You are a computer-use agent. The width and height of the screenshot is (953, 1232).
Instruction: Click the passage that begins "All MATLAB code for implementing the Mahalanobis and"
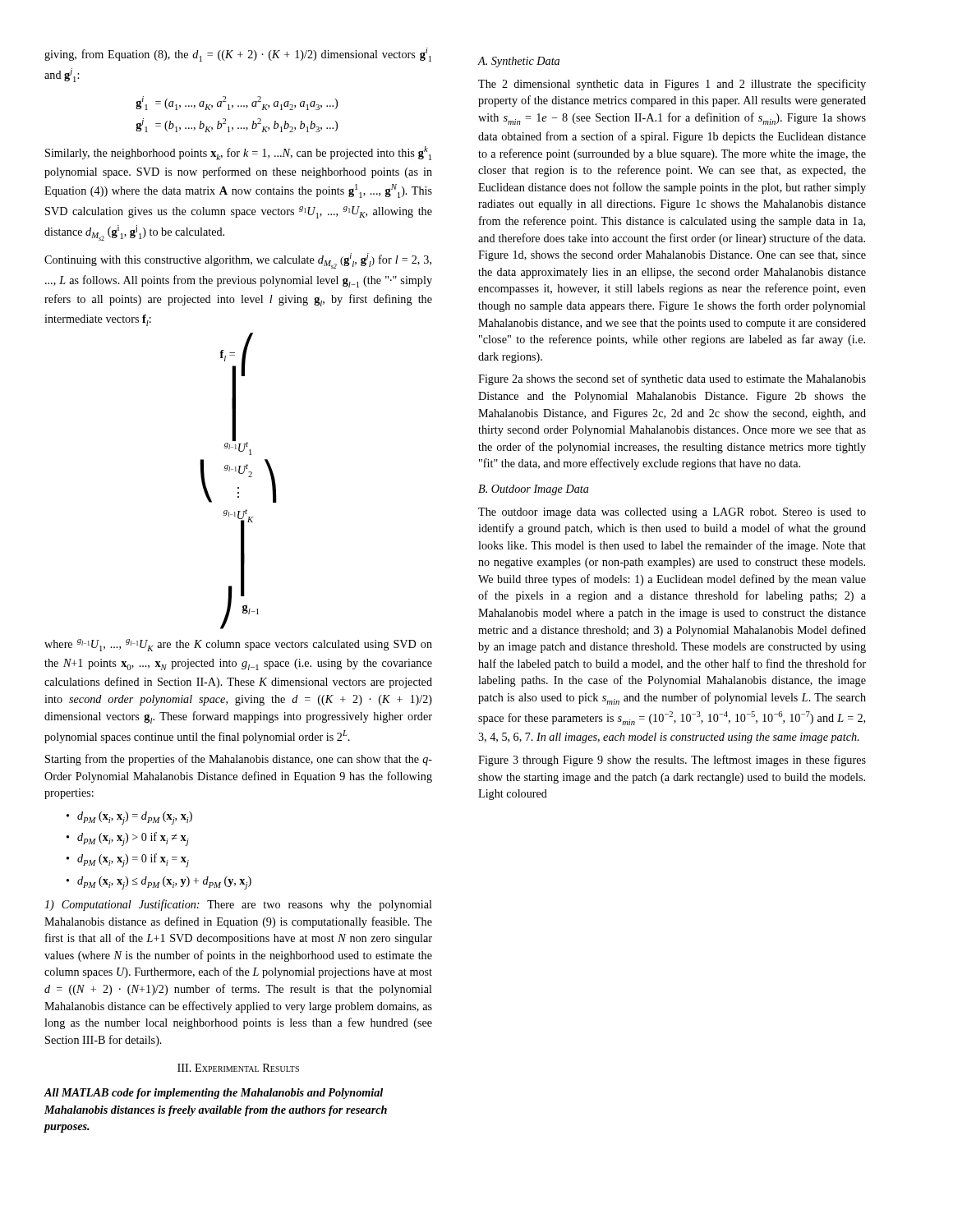238,1110
